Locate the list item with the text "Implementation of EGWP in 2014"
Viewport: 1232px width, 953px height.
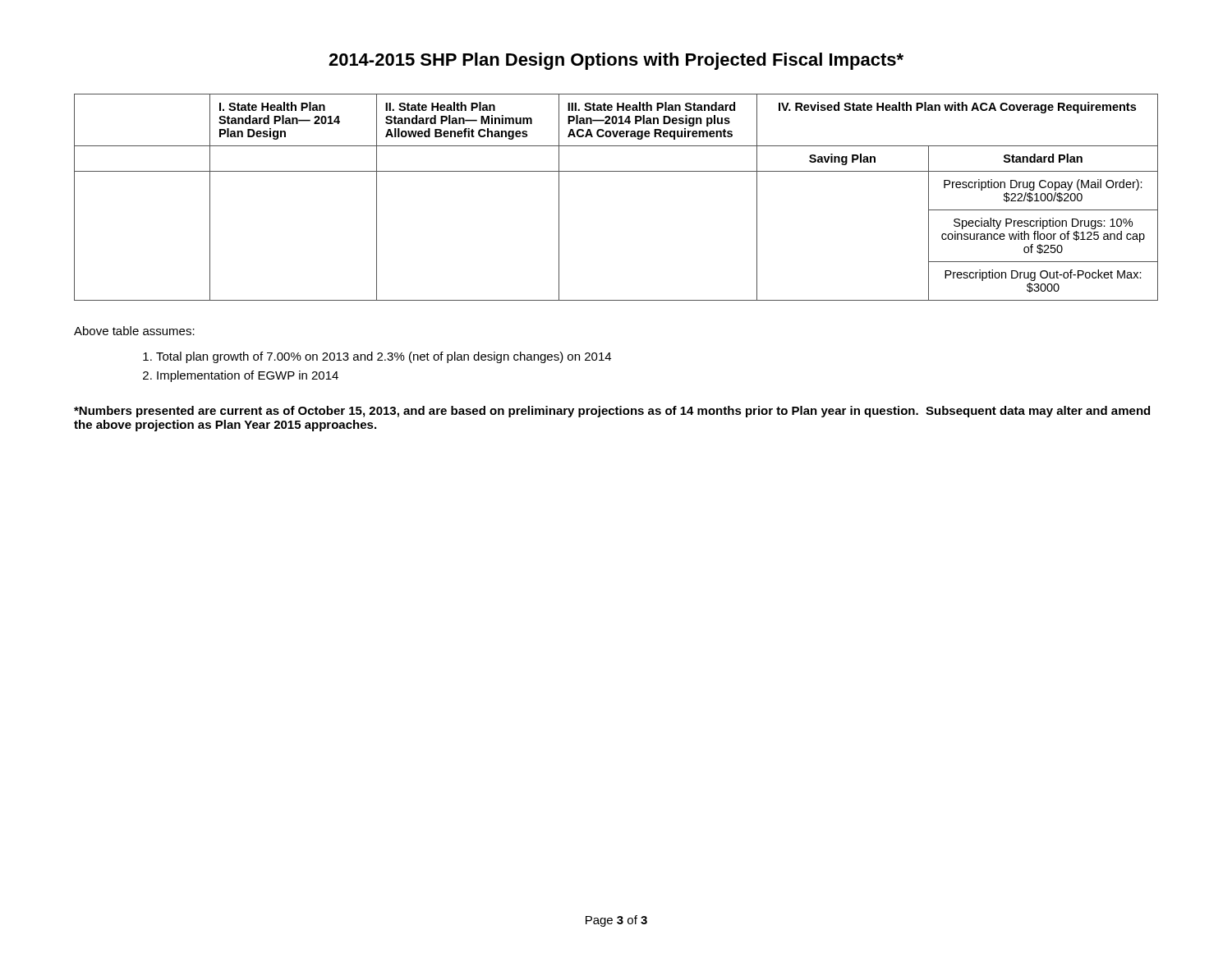pyautogui.click(x=248, y=376)
